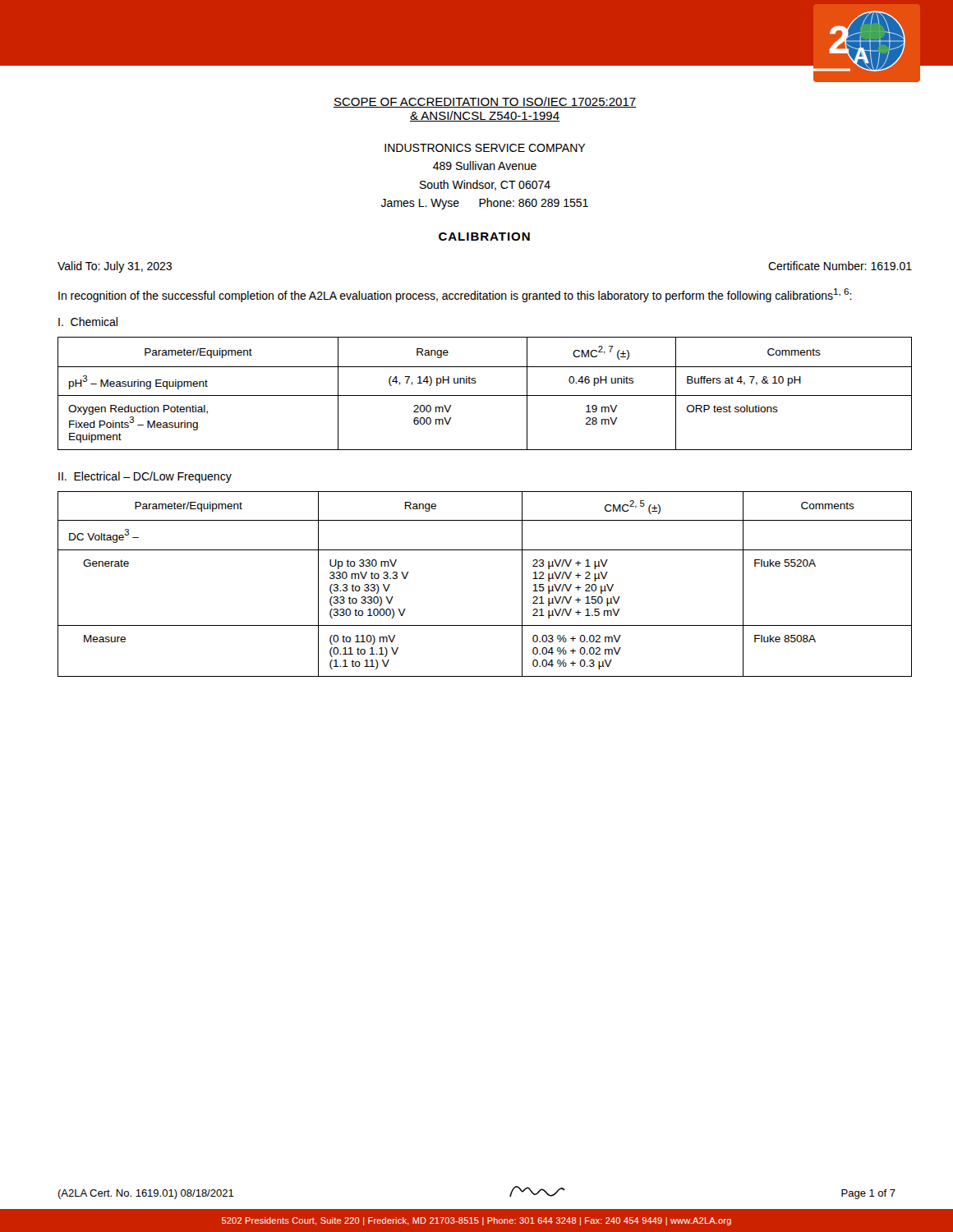Locate the logo
The image size is (953, 1232).
867,41
